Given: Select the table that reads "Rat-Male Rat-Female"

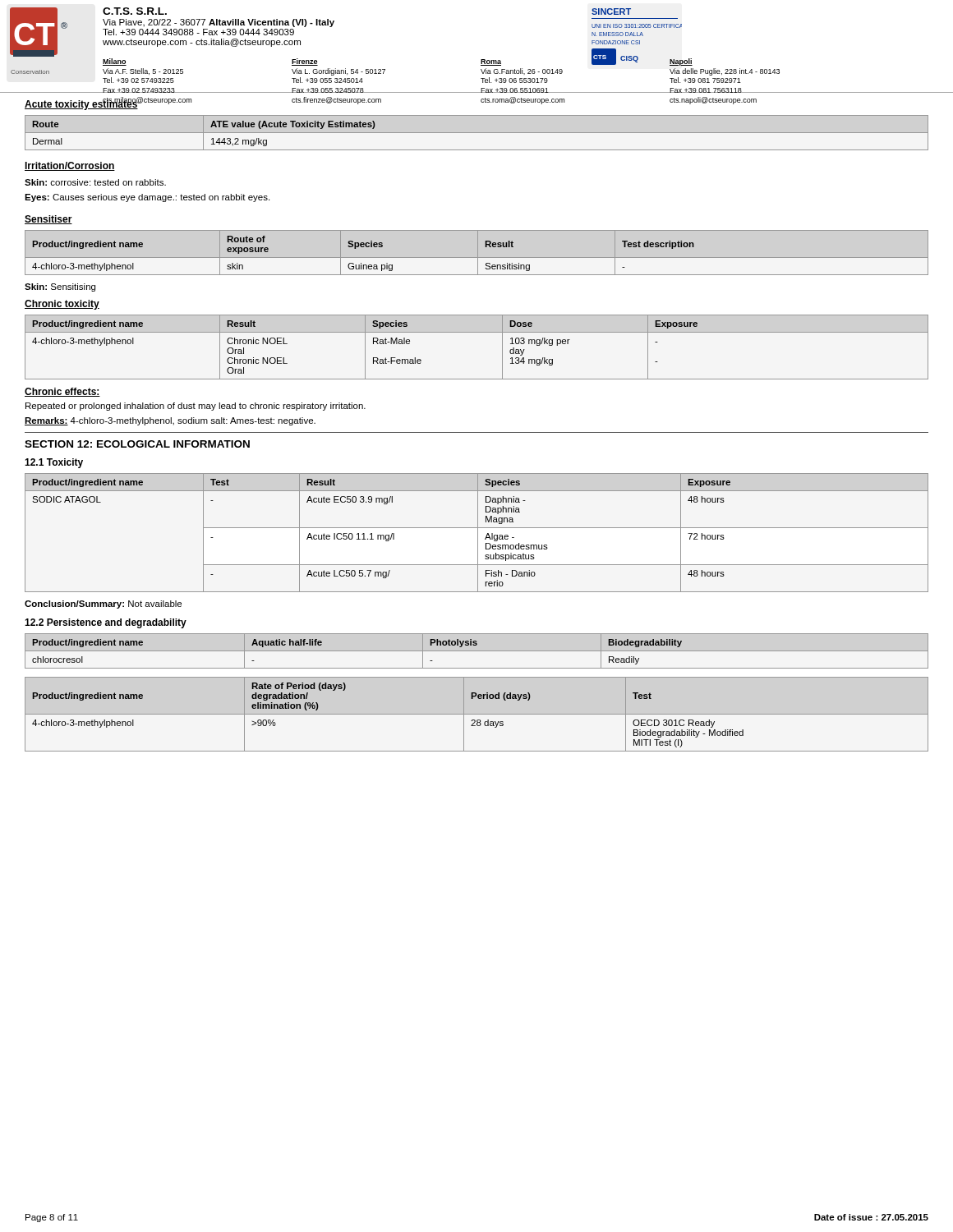Looking at the screenshot, I should (x=476, y=347).
